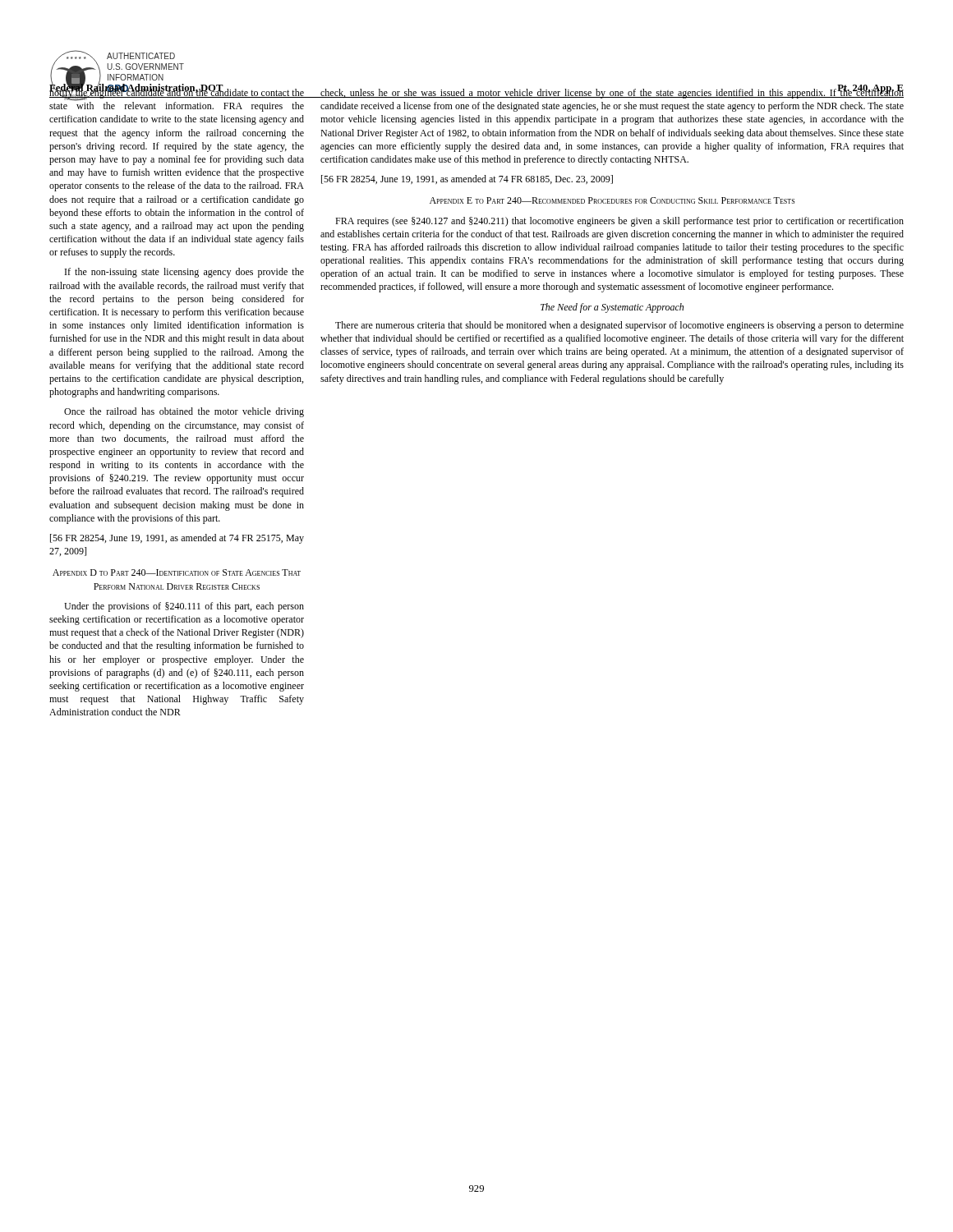Find the text block that reads "check, unless he or"
Screen dimensions: 1232x953
[x=612, y=126]
